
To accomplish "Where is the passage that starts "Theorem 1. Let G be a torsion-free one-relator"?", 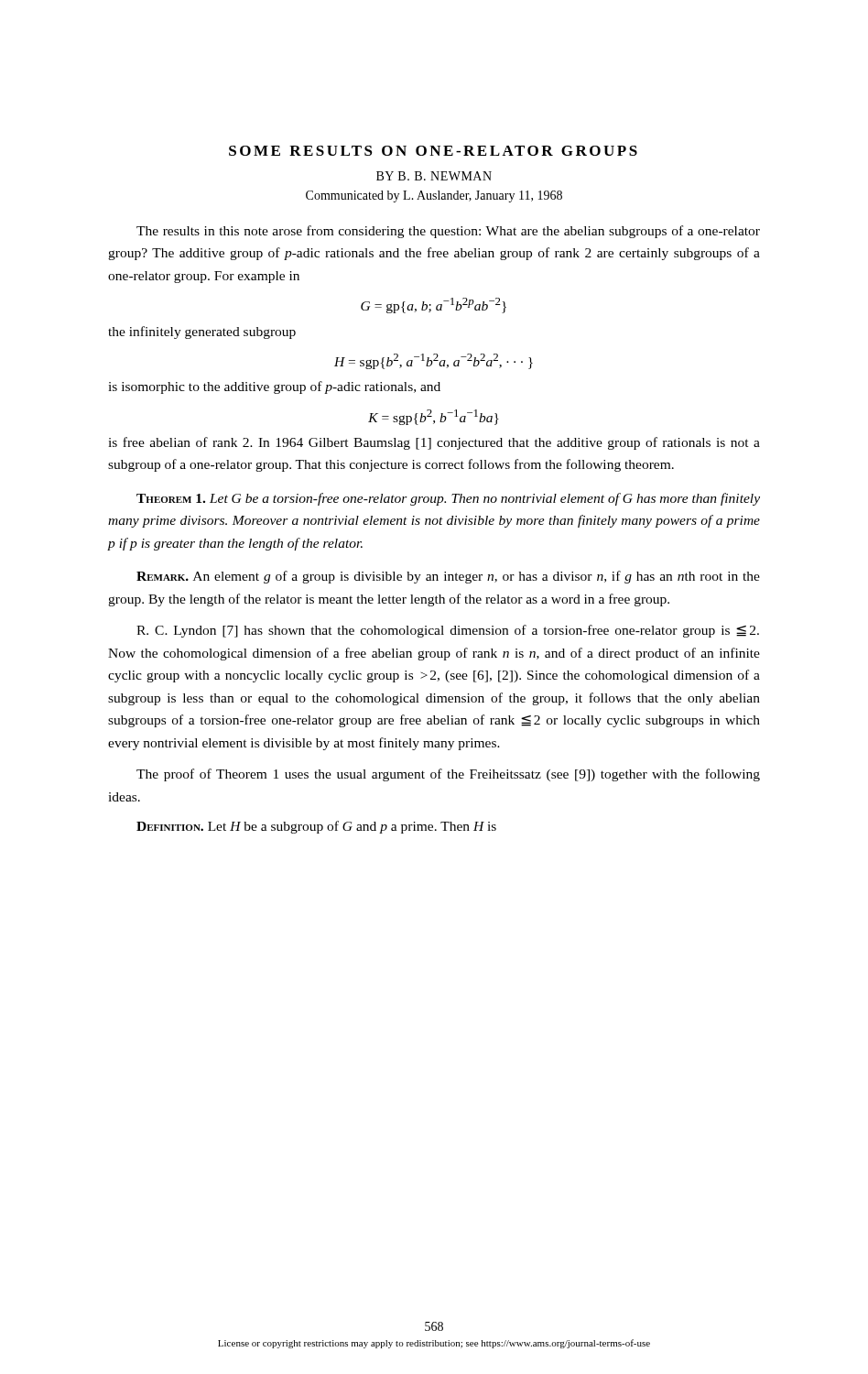I will tap(434, 520).
